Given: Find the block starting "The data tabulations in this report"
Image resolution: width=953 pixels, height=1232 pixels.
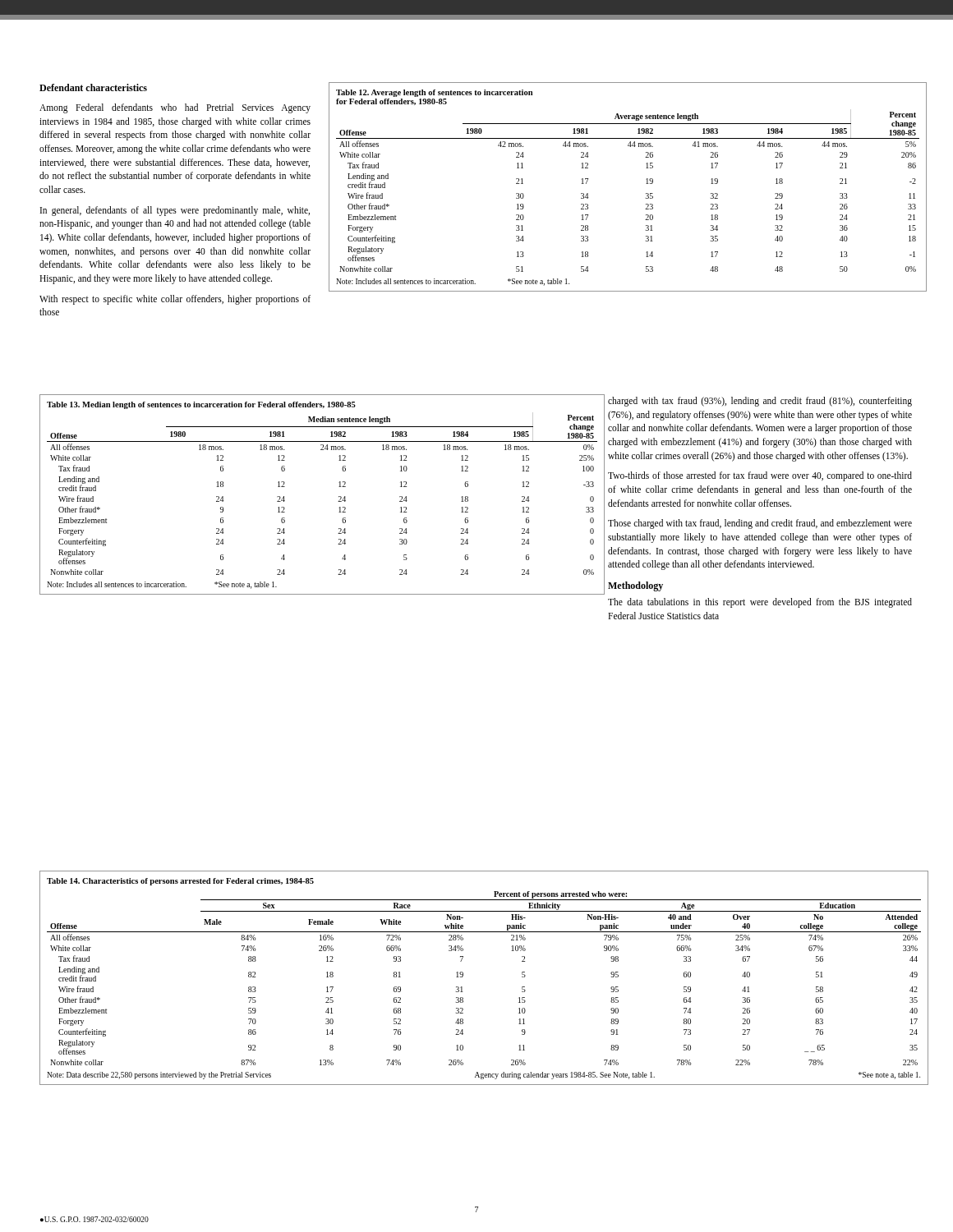Looking at the screenshot, I should click(x=760, y=609).
